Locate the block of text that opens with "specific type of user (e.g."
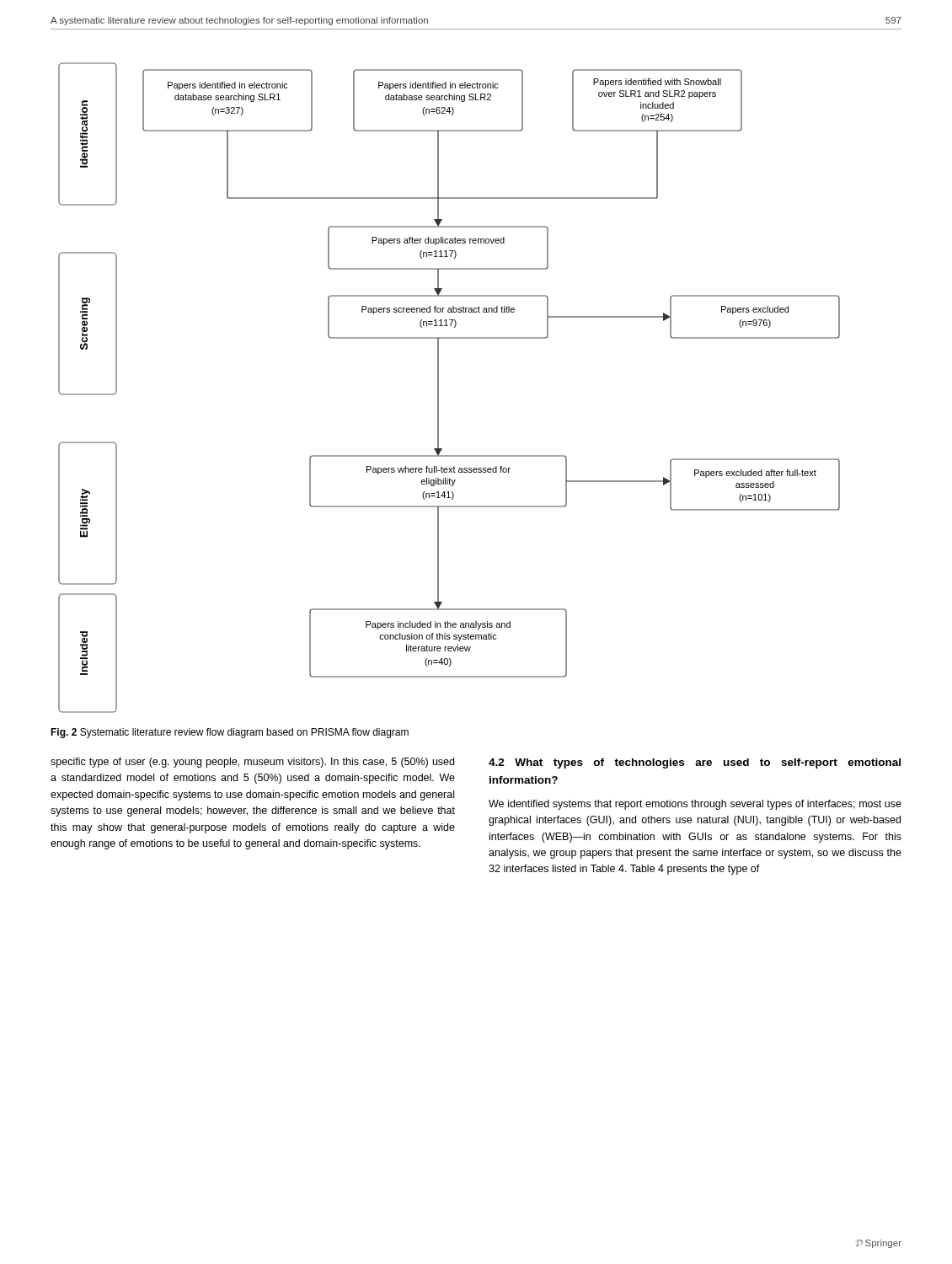 coord(253,803)
